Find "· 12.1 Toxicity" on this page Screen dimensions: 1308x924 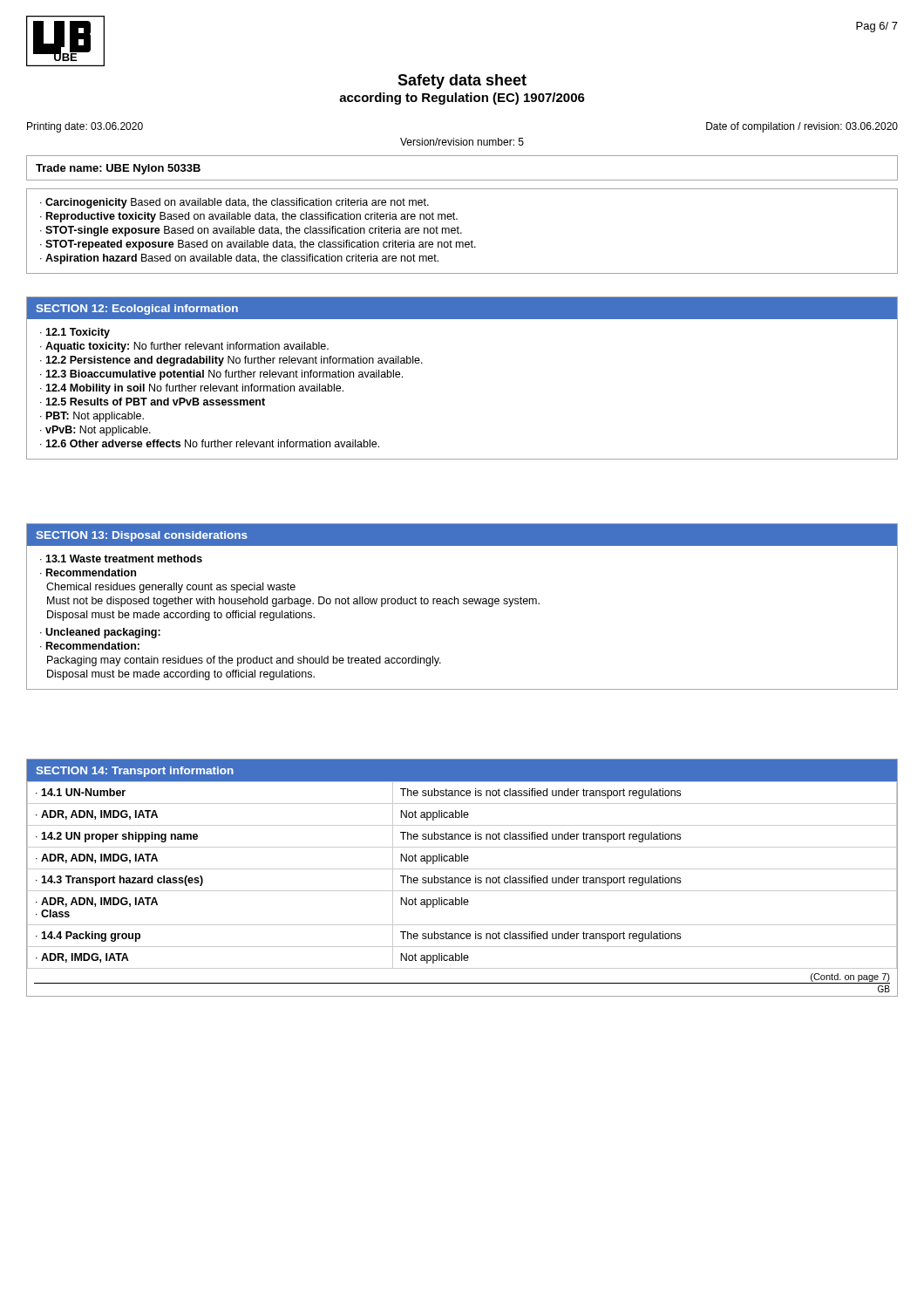coord(75,332)
